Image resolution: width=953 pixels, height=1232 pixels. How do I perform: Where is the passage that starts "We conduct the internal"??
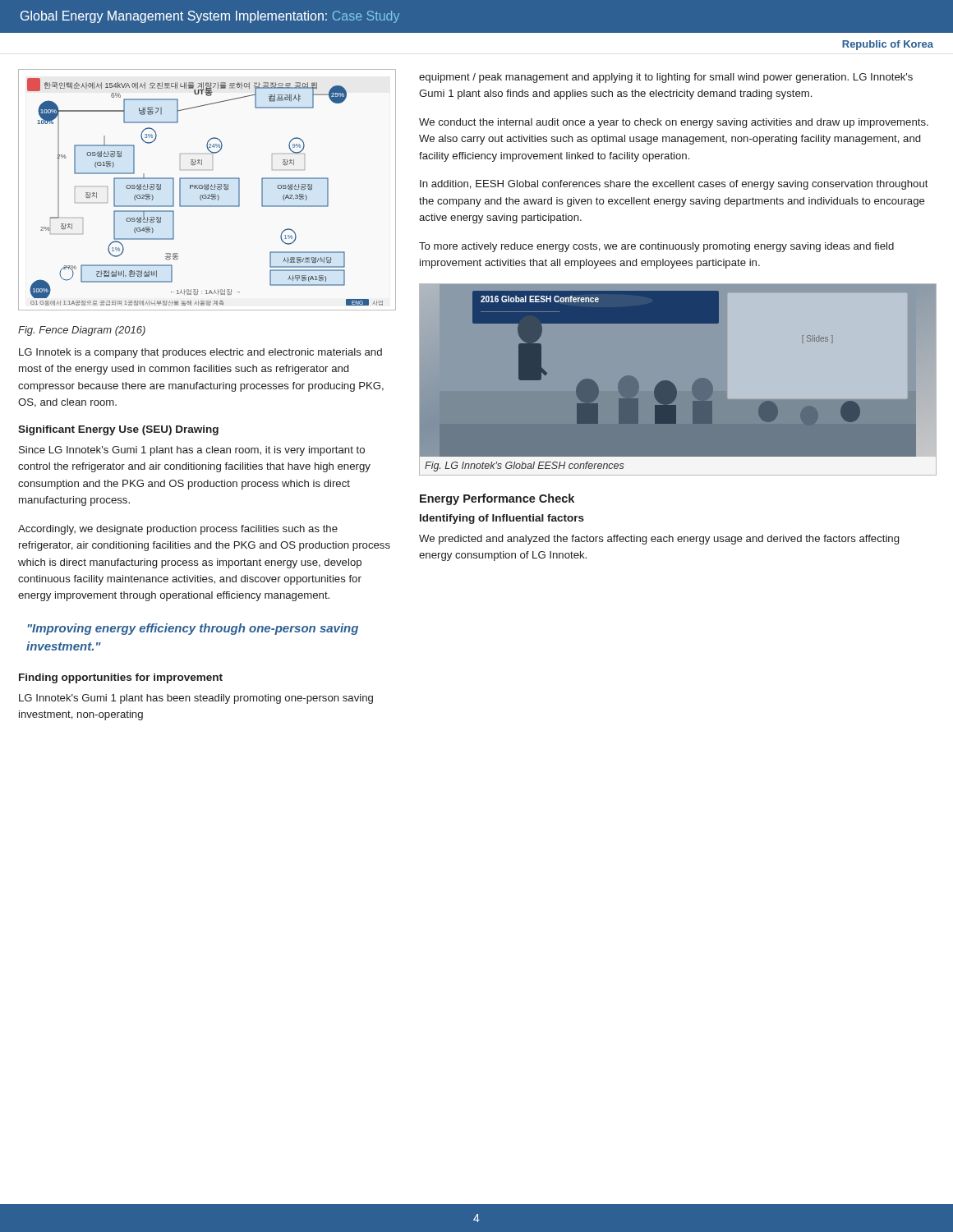674,139
